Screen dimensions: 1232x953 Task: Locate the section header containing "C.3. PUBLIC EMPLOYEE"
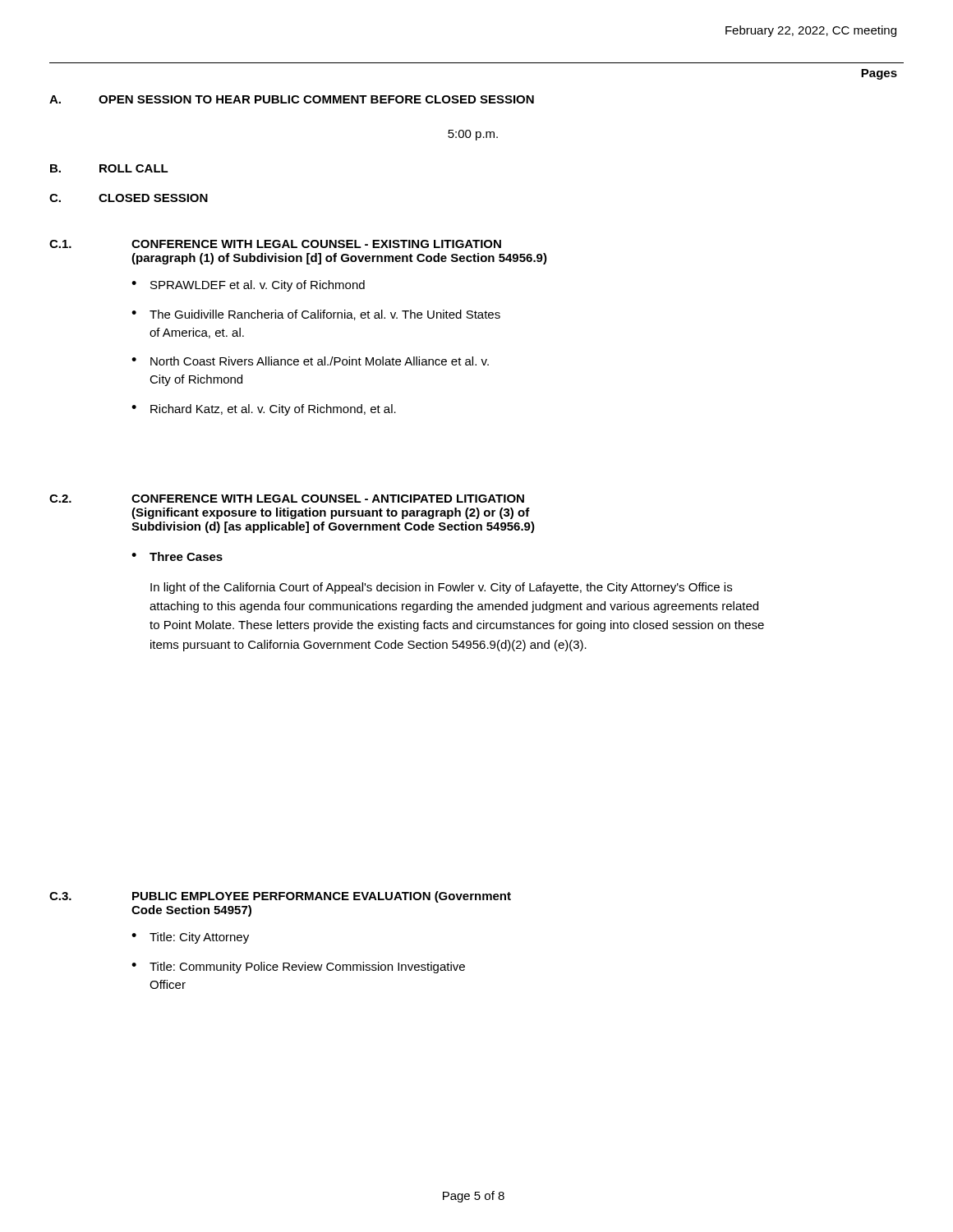point(280,903)
